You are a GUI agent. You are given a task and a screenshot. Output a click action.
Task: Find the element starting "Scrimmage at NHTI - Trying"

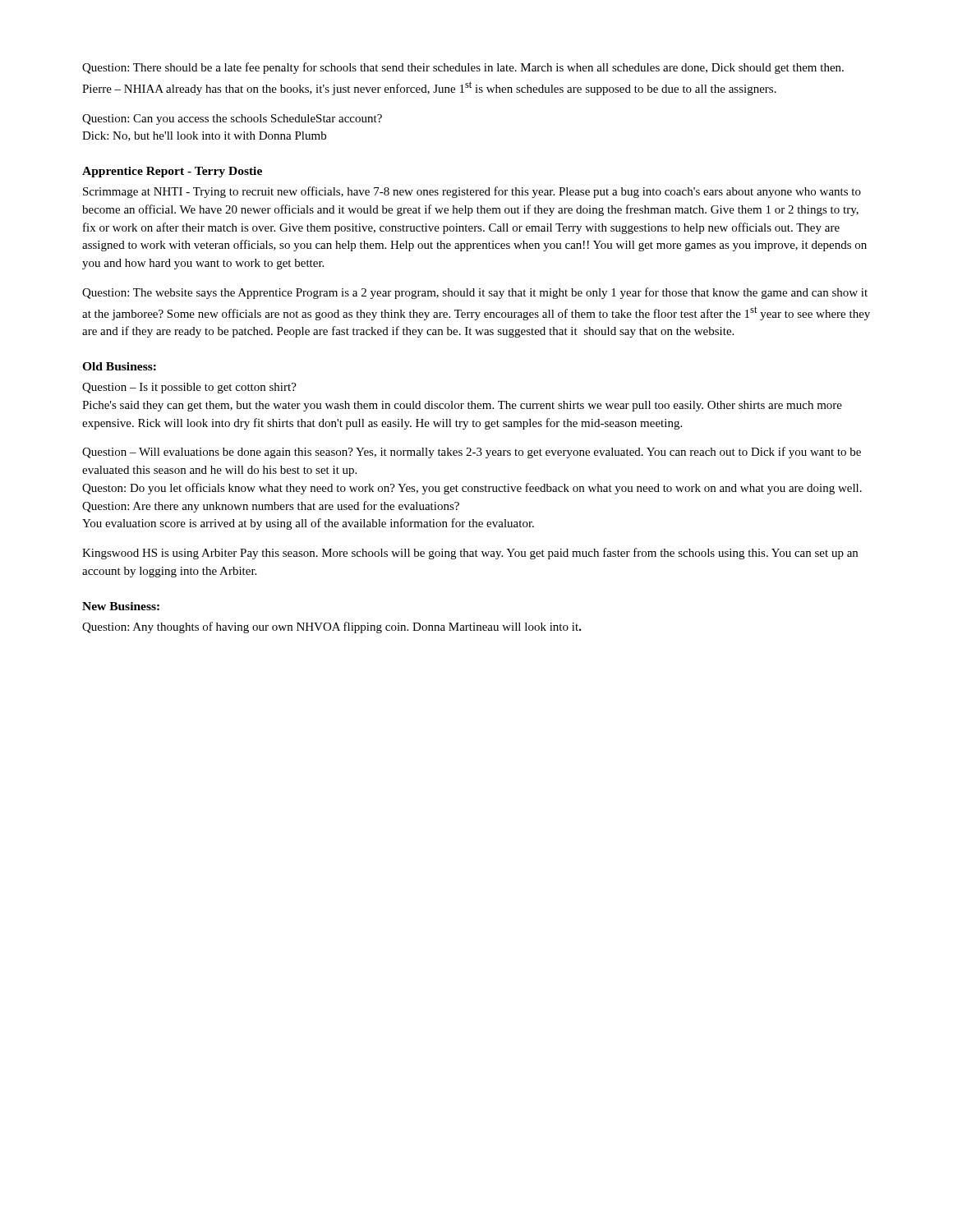tap(475, 227)
